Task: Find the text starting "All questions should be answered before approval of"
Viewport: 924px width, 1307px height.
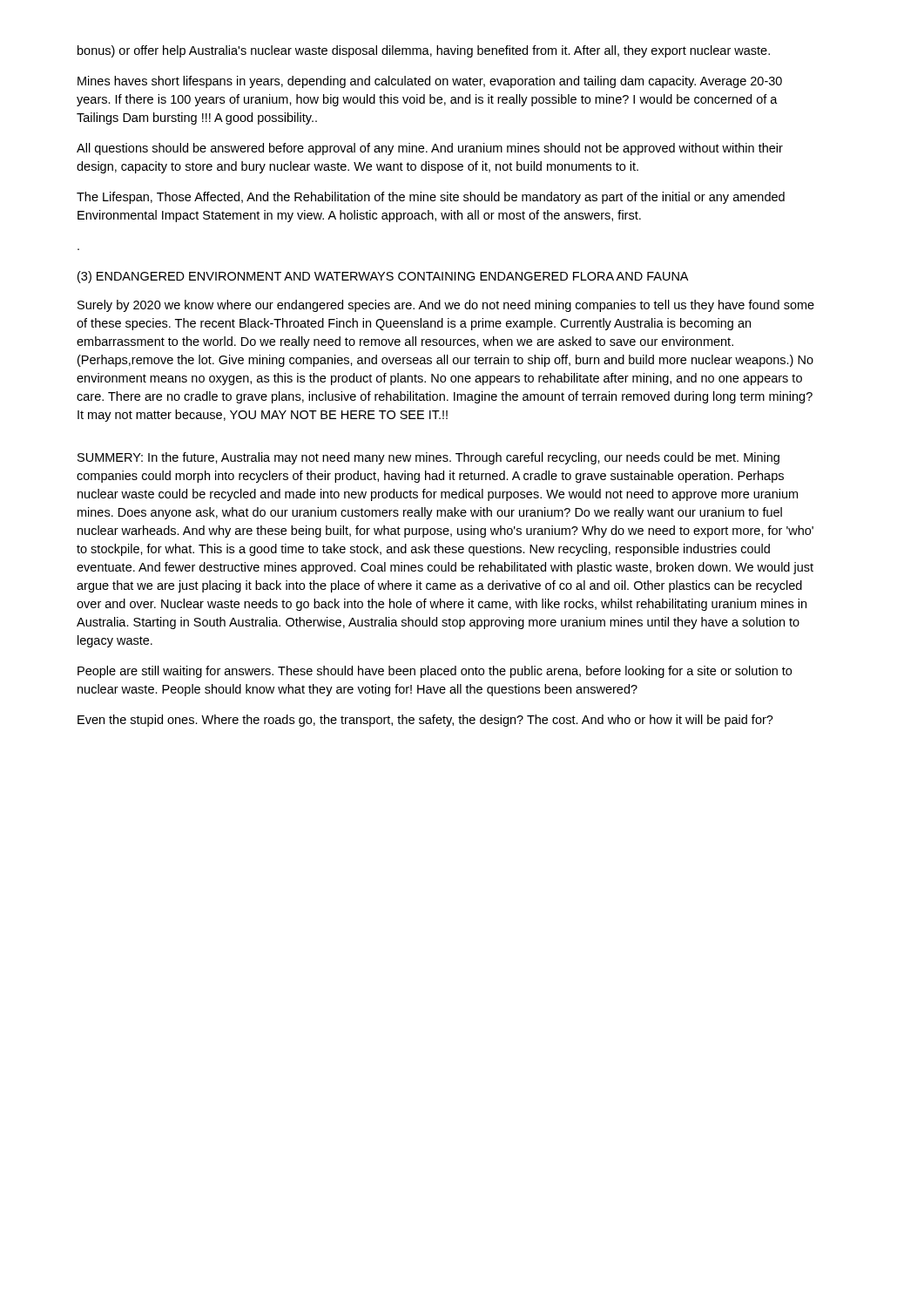Action: click(430, 157)
